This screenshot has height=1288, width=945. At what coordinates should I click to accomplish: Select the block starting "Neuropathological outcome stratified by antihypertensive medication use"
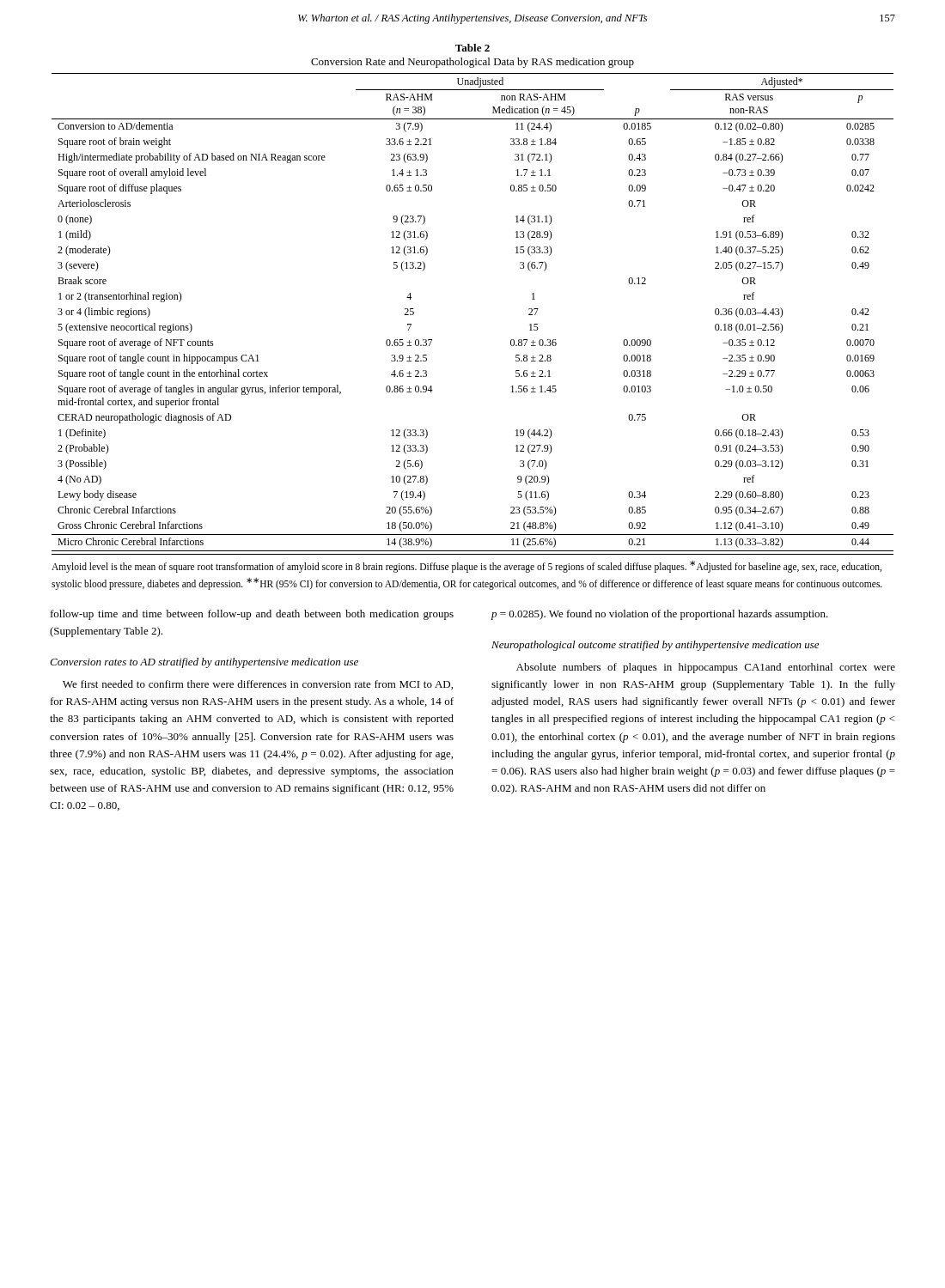tap(655, 644)
